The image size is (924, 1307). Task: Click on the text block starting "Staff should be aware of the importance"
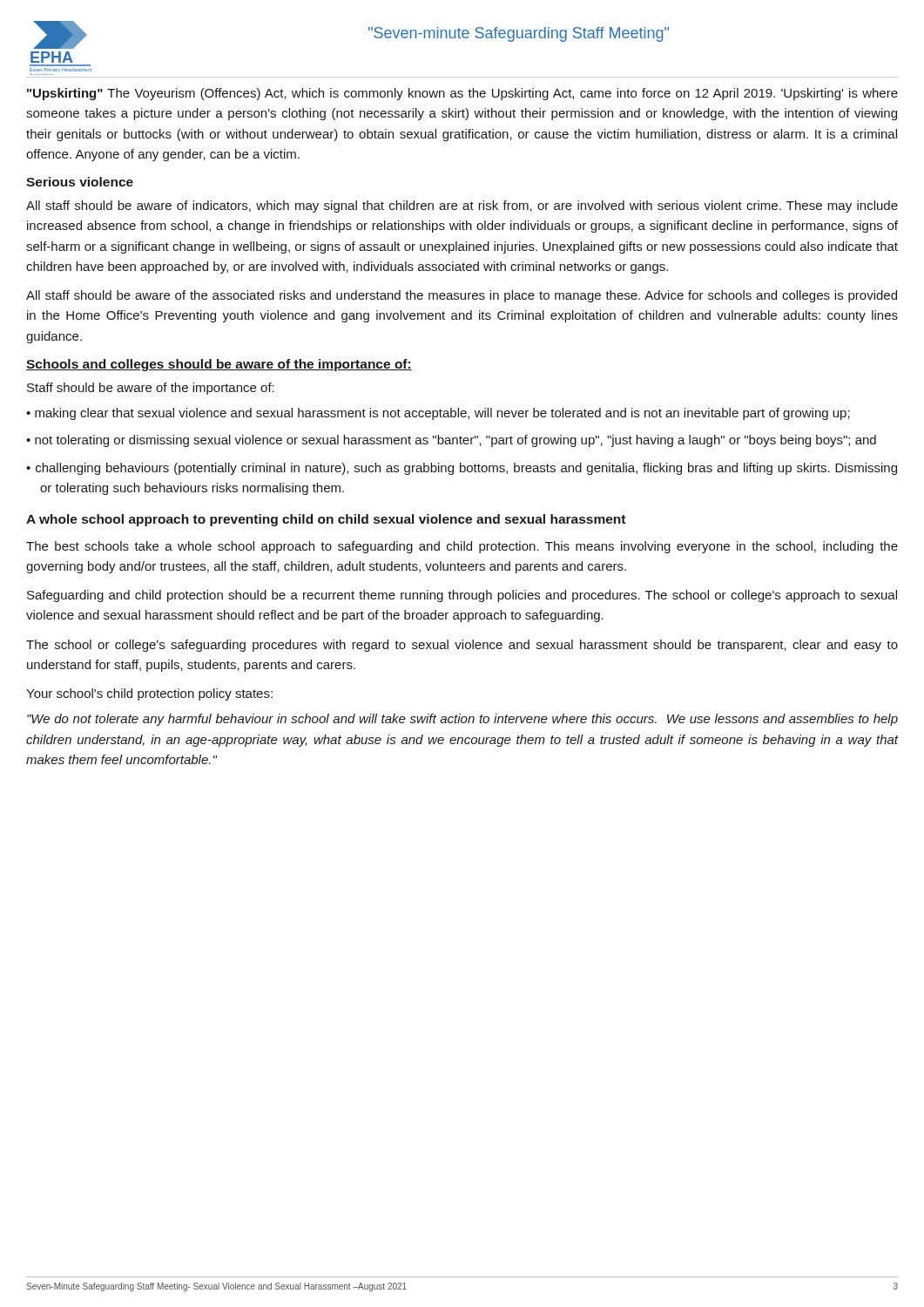[151, 387]
